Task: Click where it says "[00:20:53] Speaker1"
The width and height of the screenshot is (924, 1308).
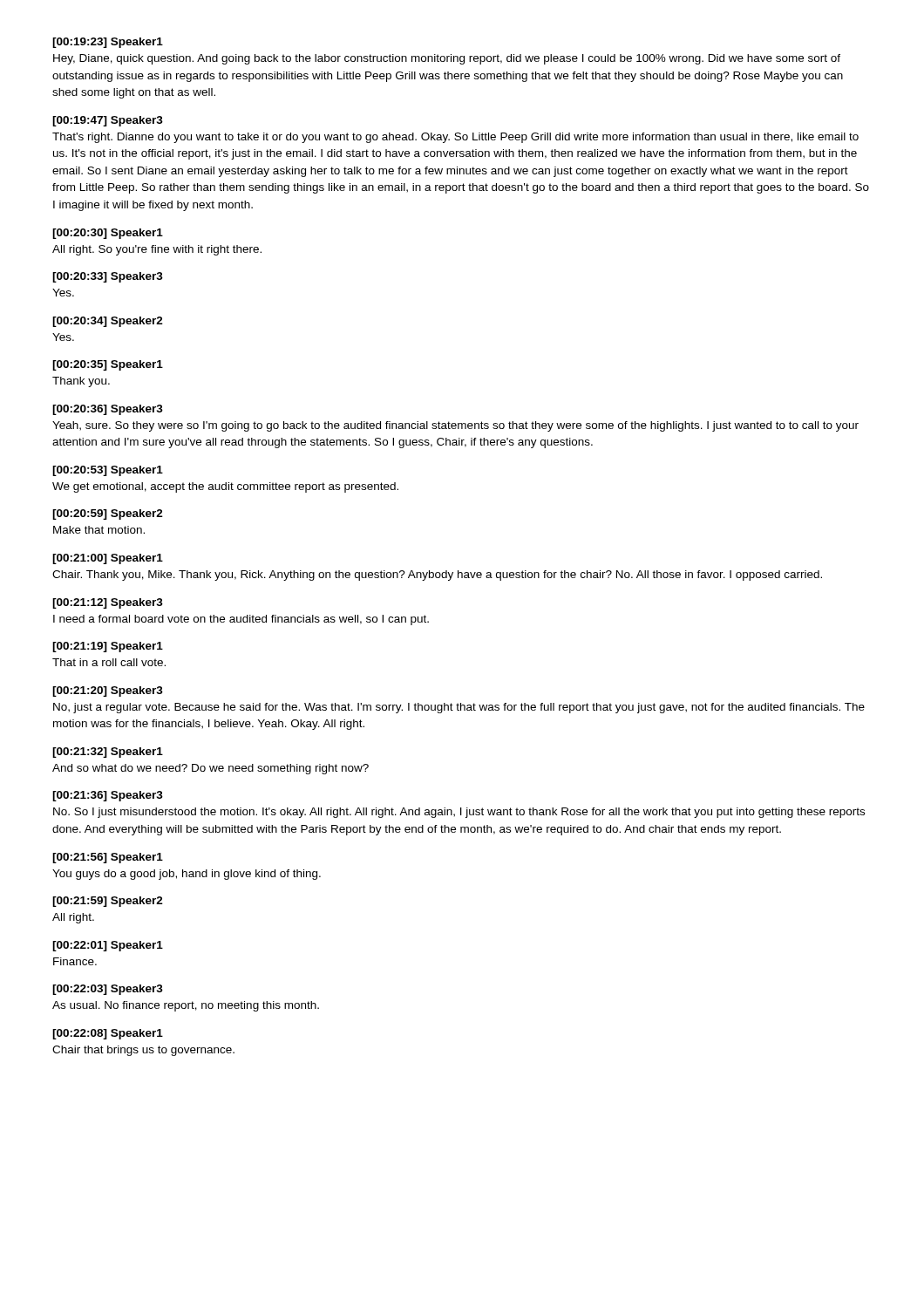Action: 108,469
